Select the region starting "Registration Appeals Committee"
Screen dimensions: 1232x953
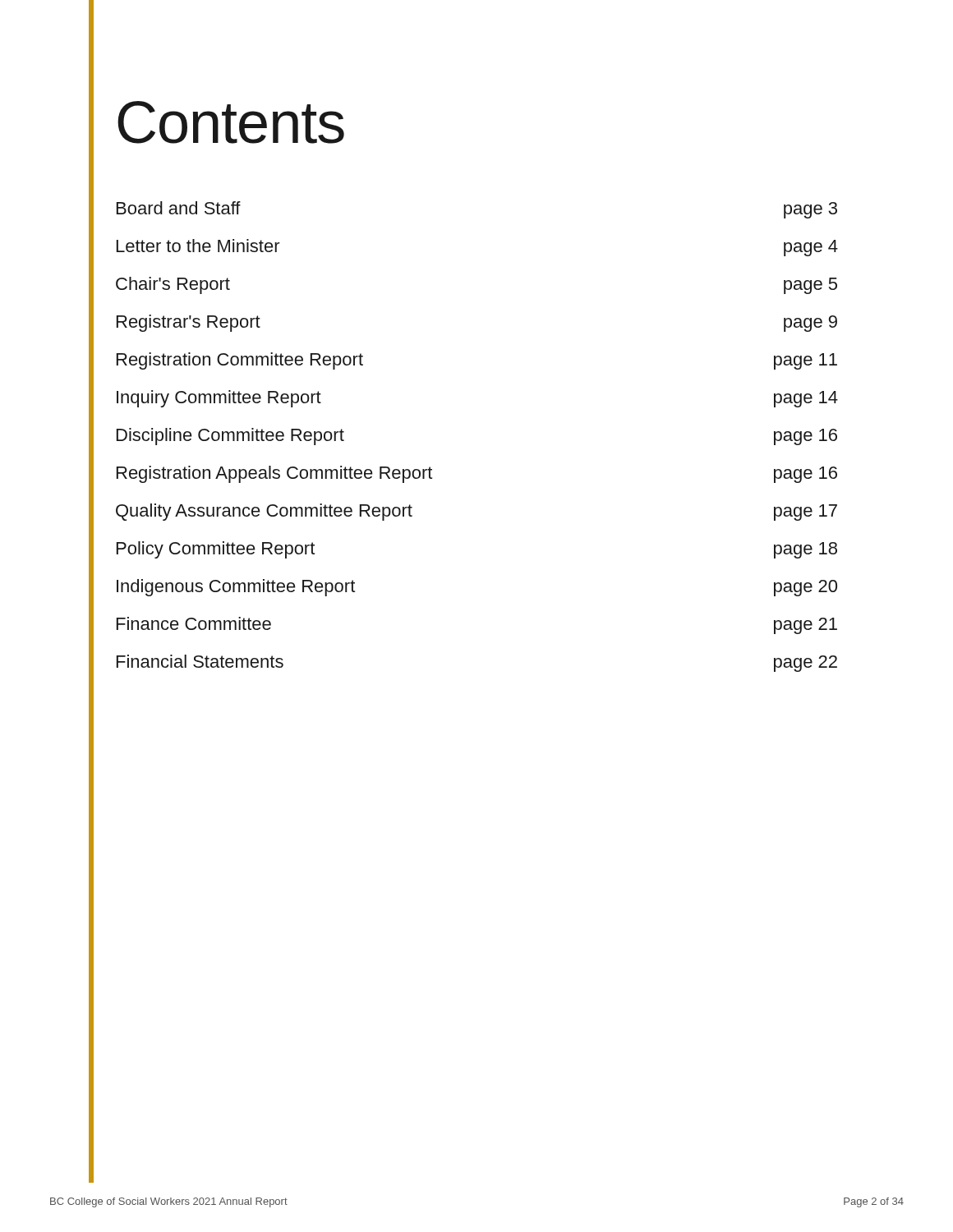tap(276, 474)
